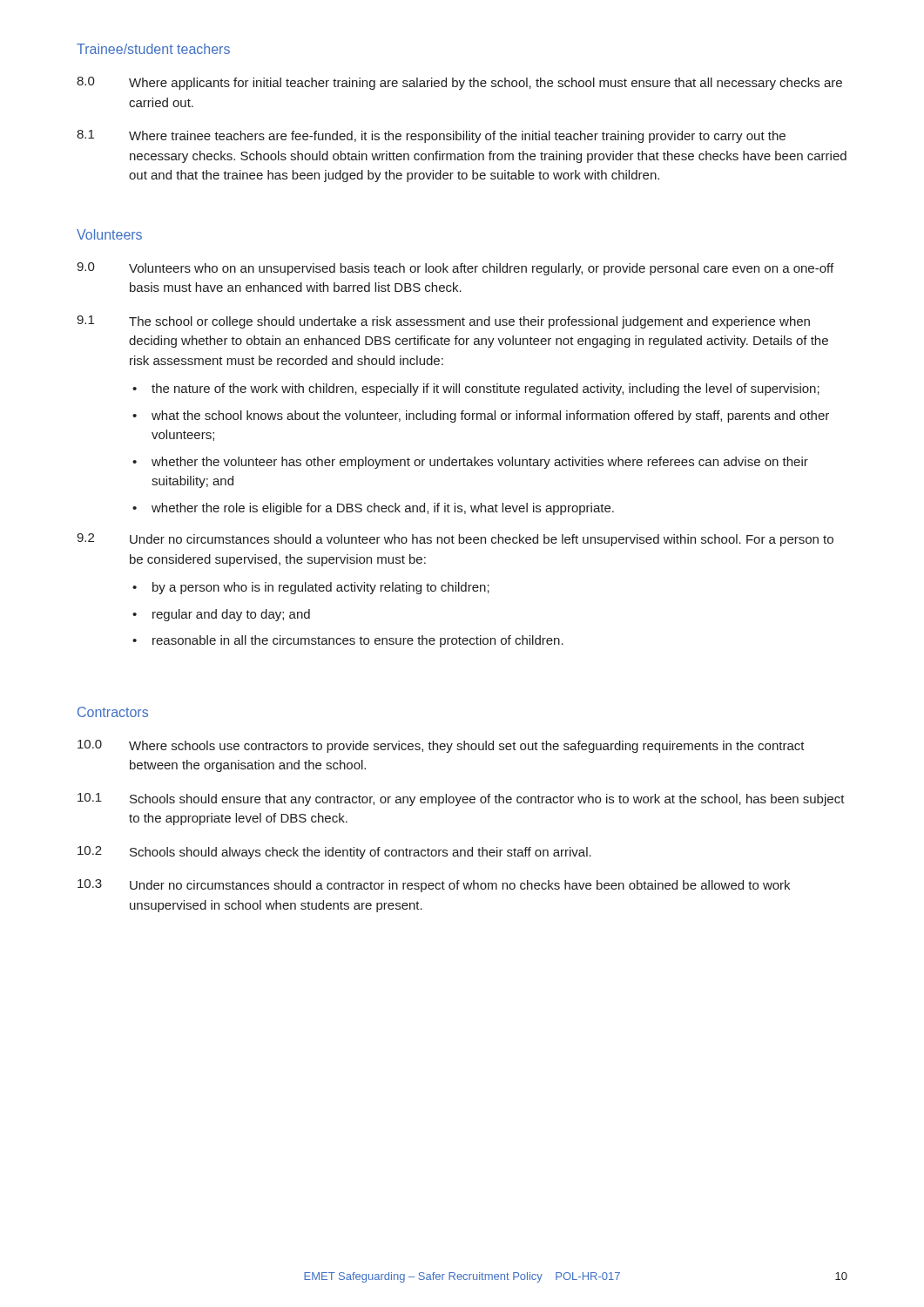Locate the text block starting "reasonable in all the circumstances to ensure"
Viewport: 924px width, 1307px height.
pyautogui.click(x=358, y=641)
